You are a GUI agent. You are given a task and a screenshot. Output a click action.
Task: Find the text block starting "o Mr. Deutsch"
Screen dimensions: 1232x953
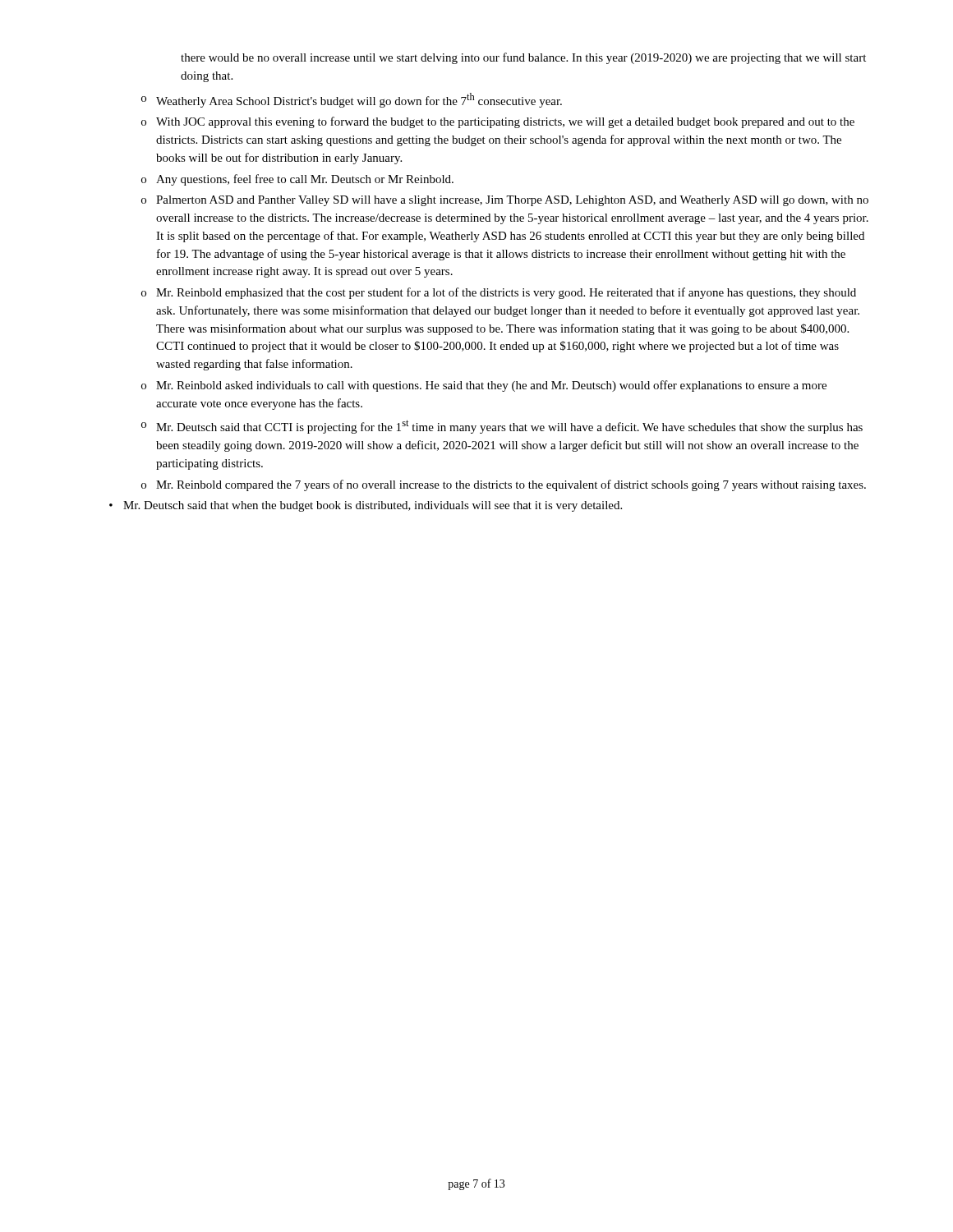(x=501, y=444)
